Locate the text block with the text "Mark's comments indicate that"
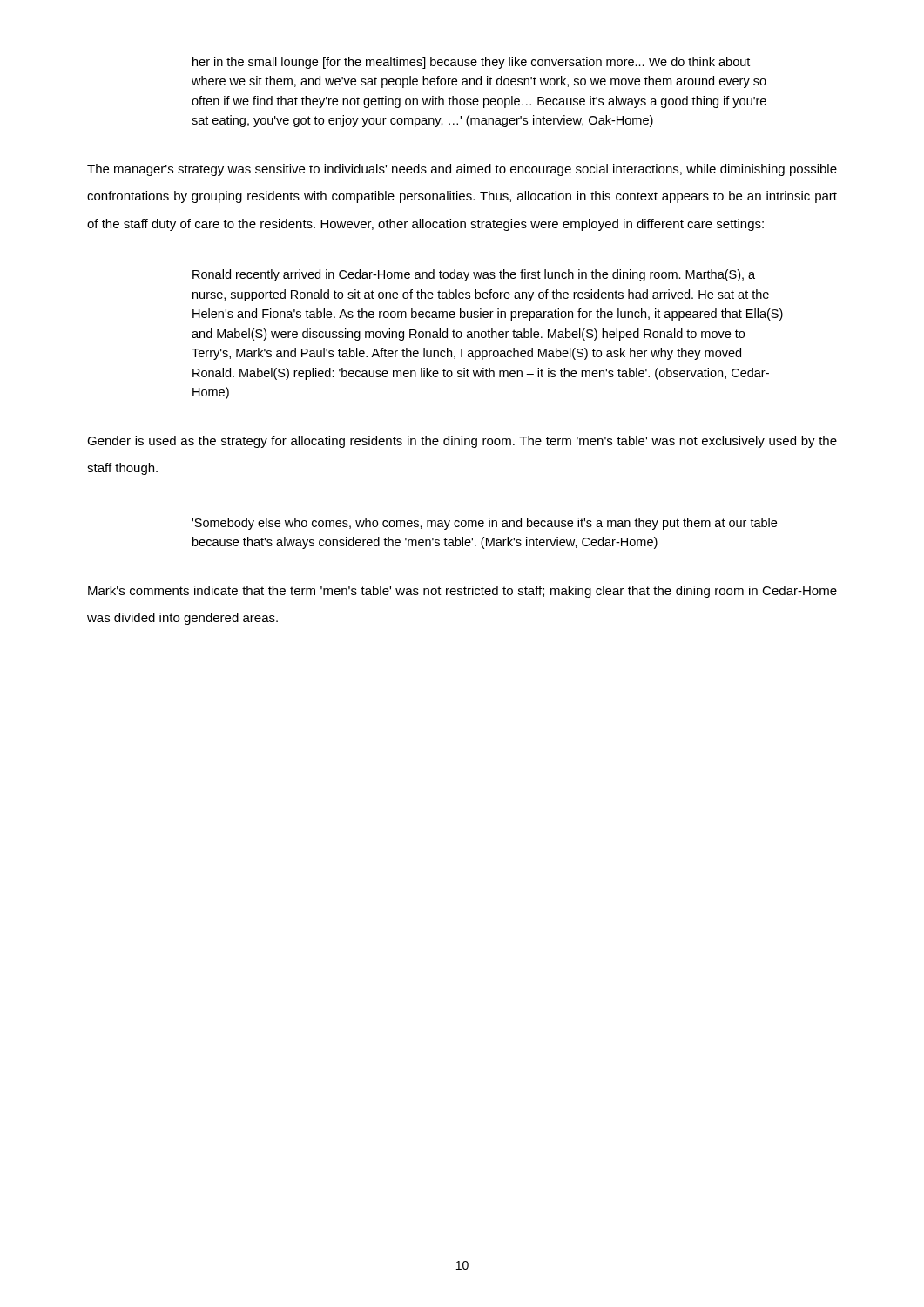This screenshot has width=924, height=1307. pos(462,604)
